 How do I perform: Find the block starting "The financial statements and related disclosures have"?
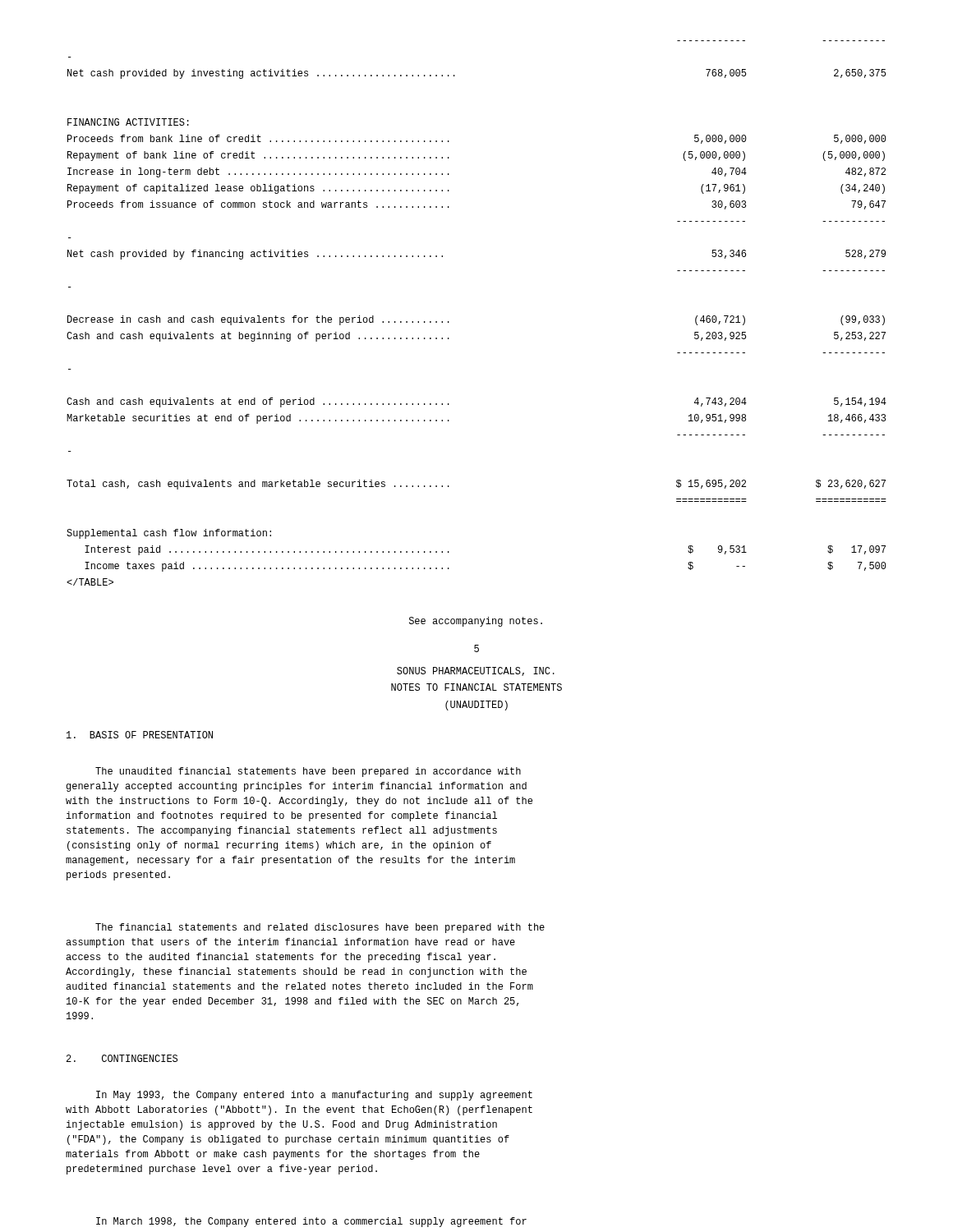[x=305, y=980]
